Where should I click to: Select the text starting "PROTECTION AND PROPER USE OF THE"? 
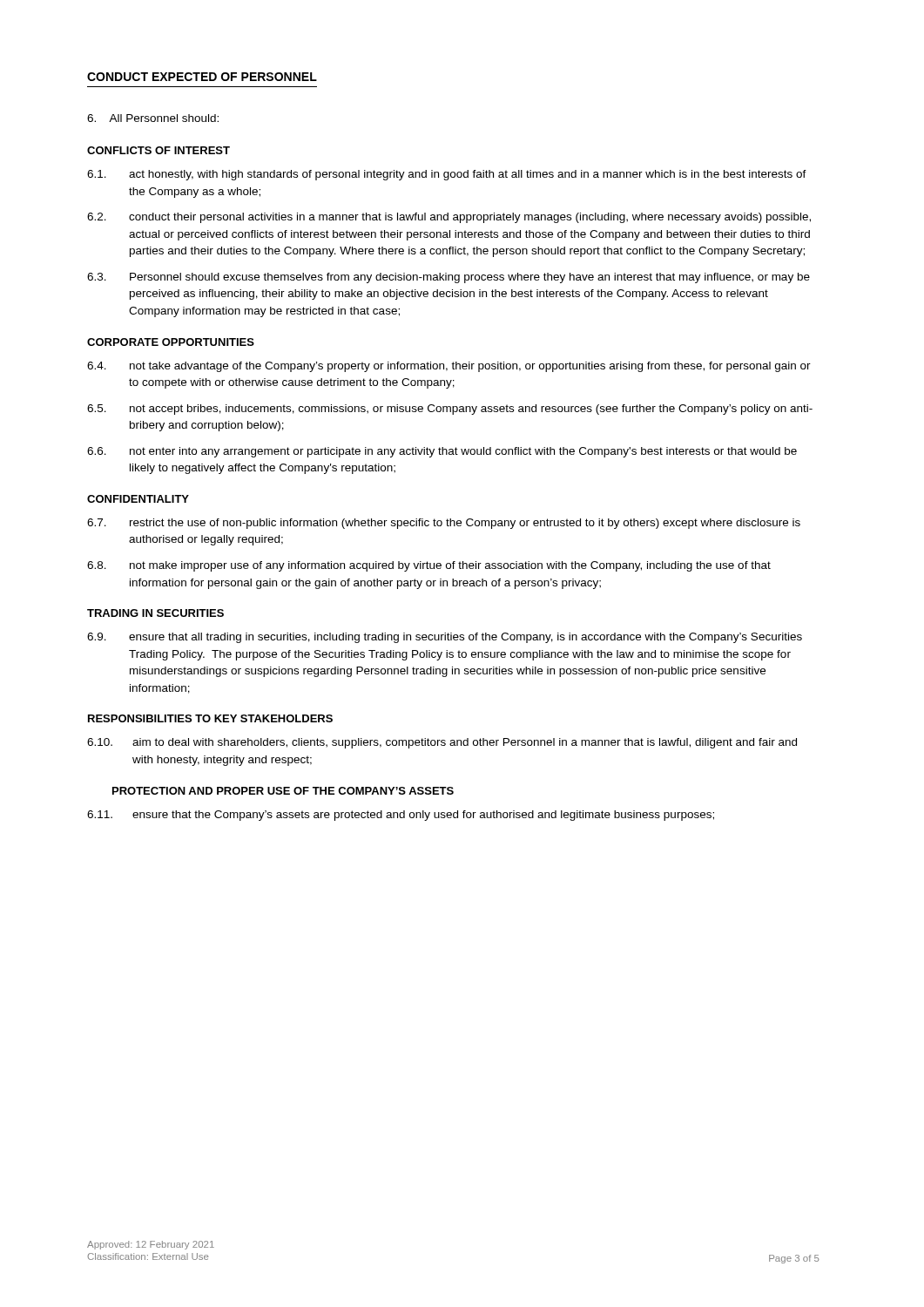tap(283, 790)
